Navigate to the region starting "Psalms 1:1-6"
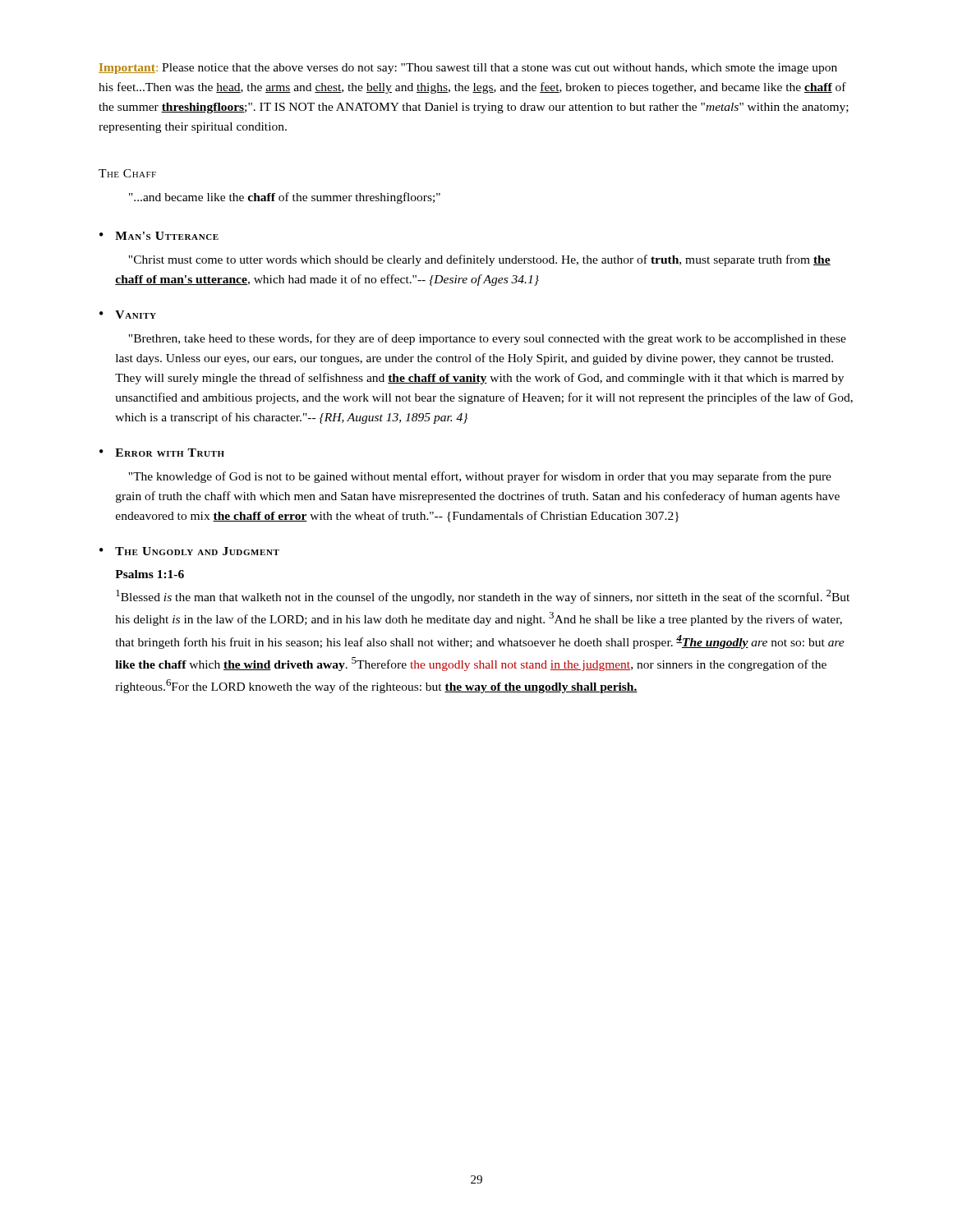The image size is (953, 1232). coord(150,574)
